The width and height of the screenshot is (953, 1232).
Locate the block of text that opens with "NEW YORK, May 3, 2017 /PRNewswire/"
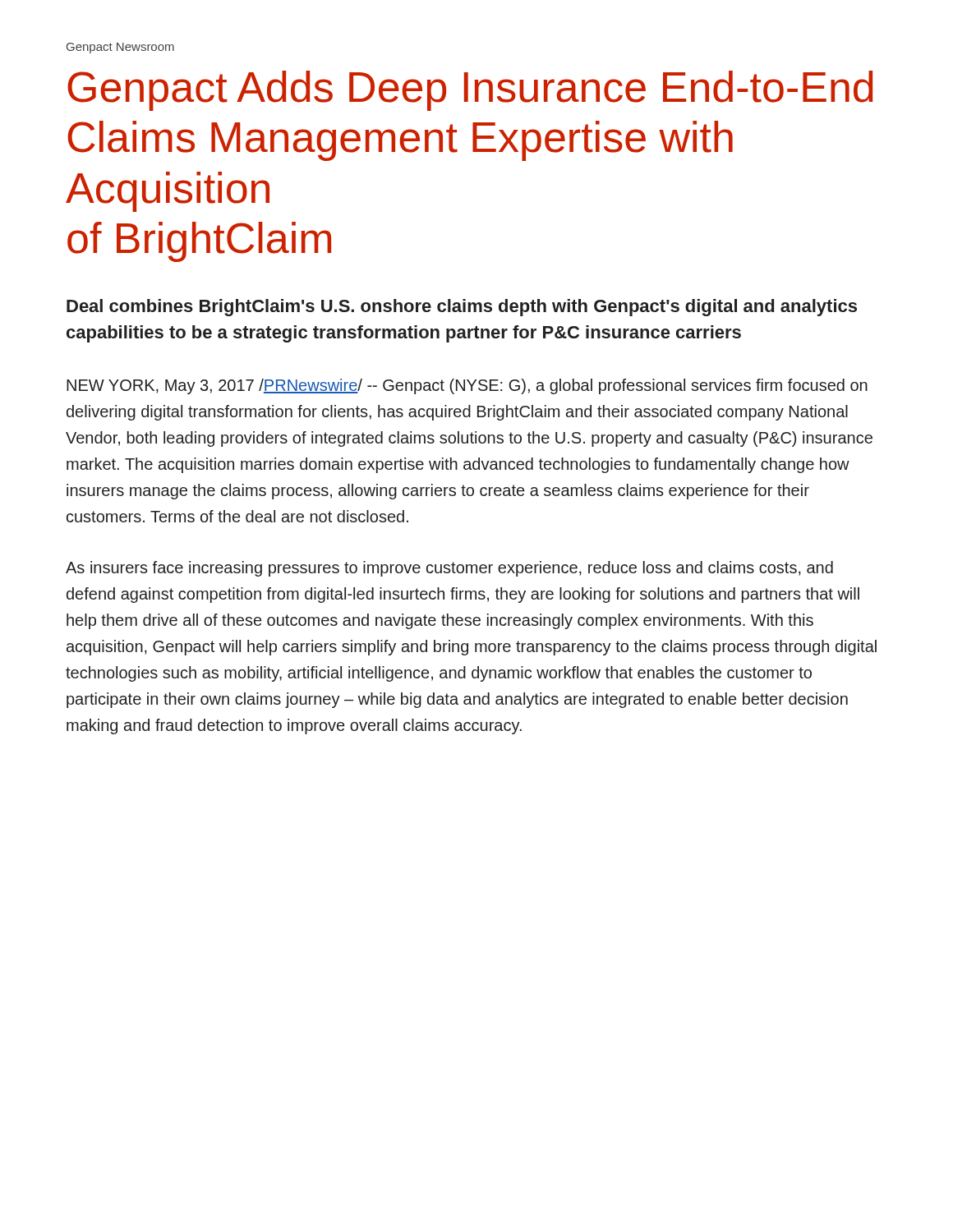pos(469,451)
